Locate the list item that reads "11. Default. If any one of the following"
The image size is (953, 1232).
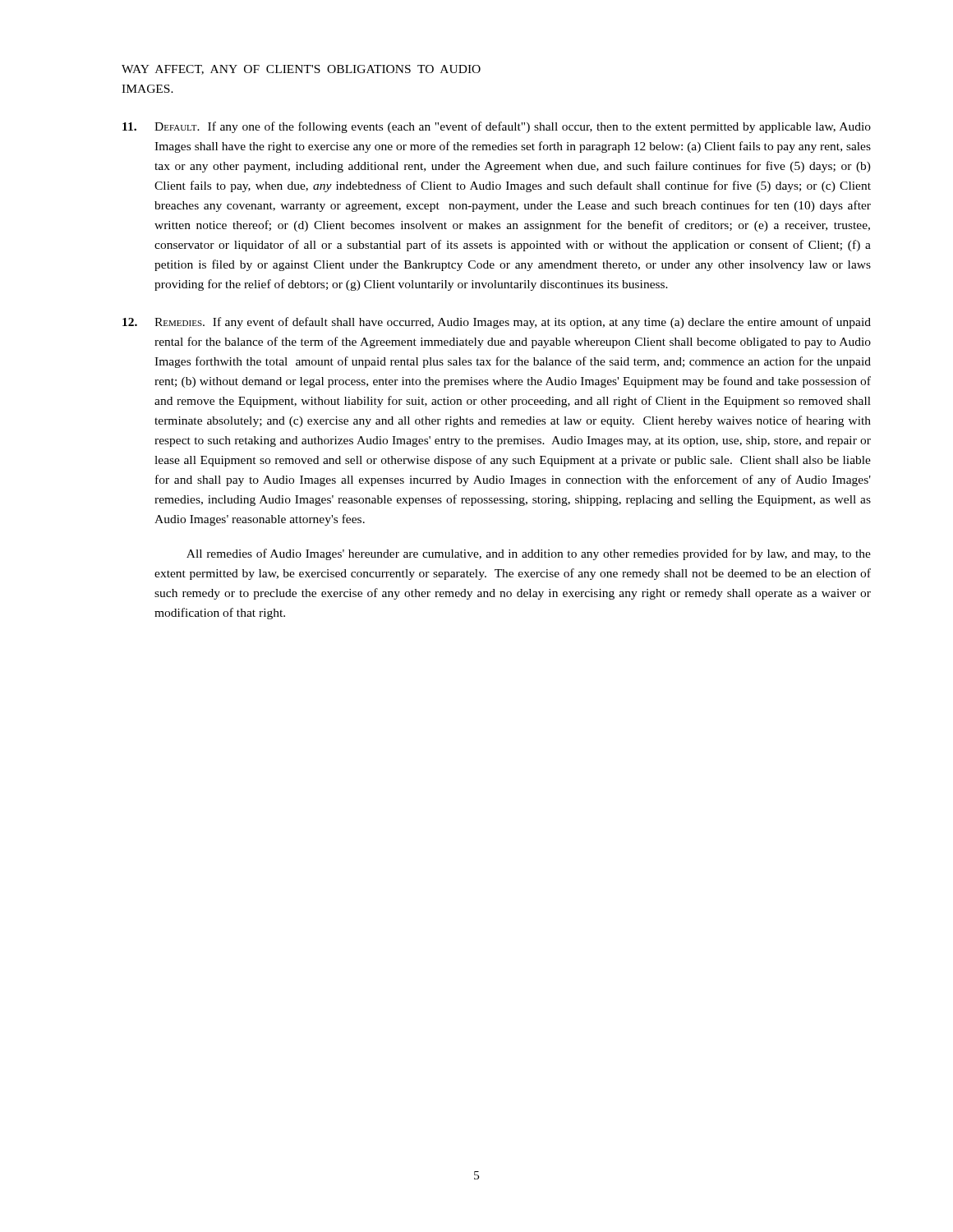(x=496, y=205)
